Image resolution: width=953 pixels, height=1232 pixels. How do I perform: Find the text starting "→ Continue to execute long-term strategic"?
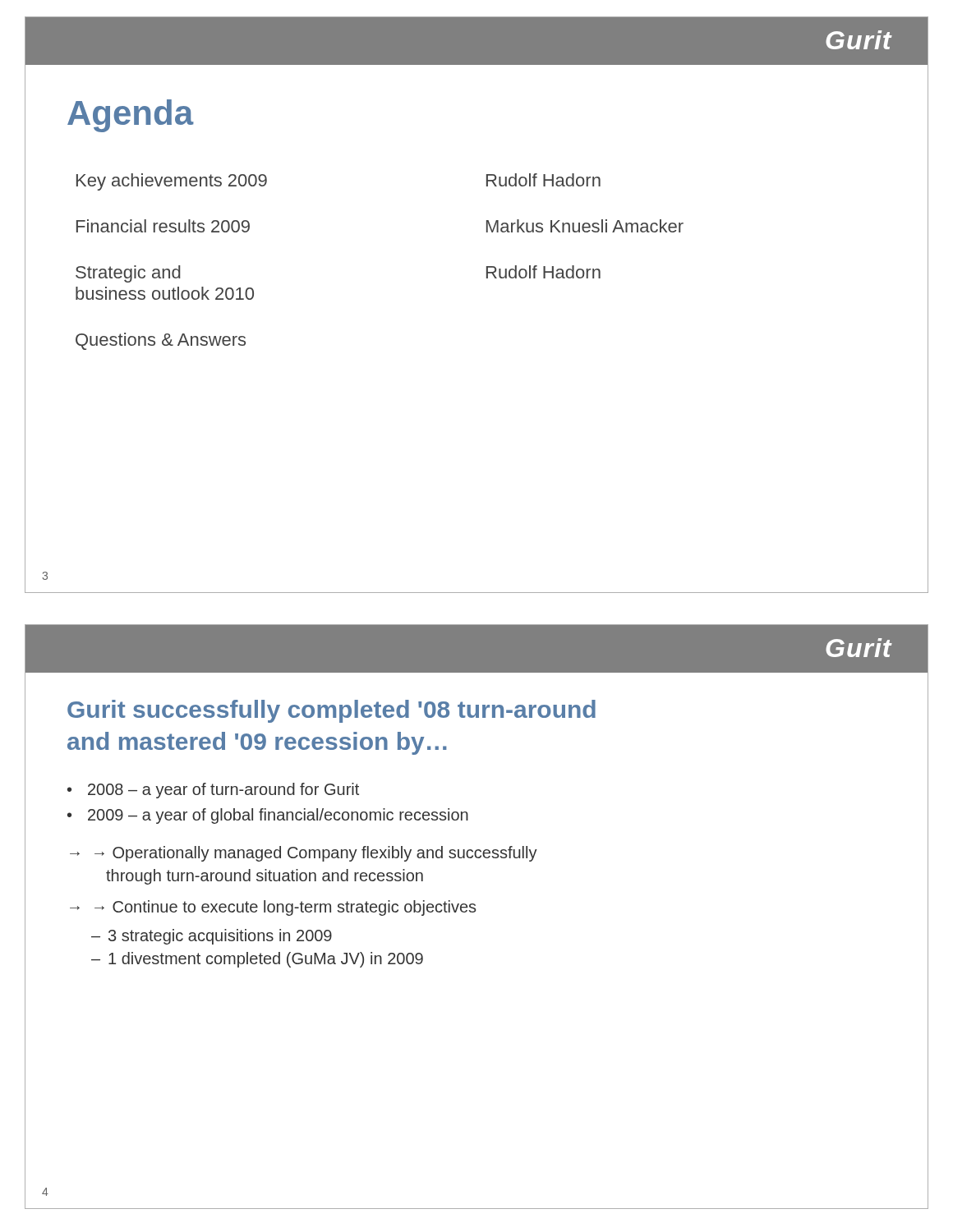pyautogui.click(x=284, y=907)
